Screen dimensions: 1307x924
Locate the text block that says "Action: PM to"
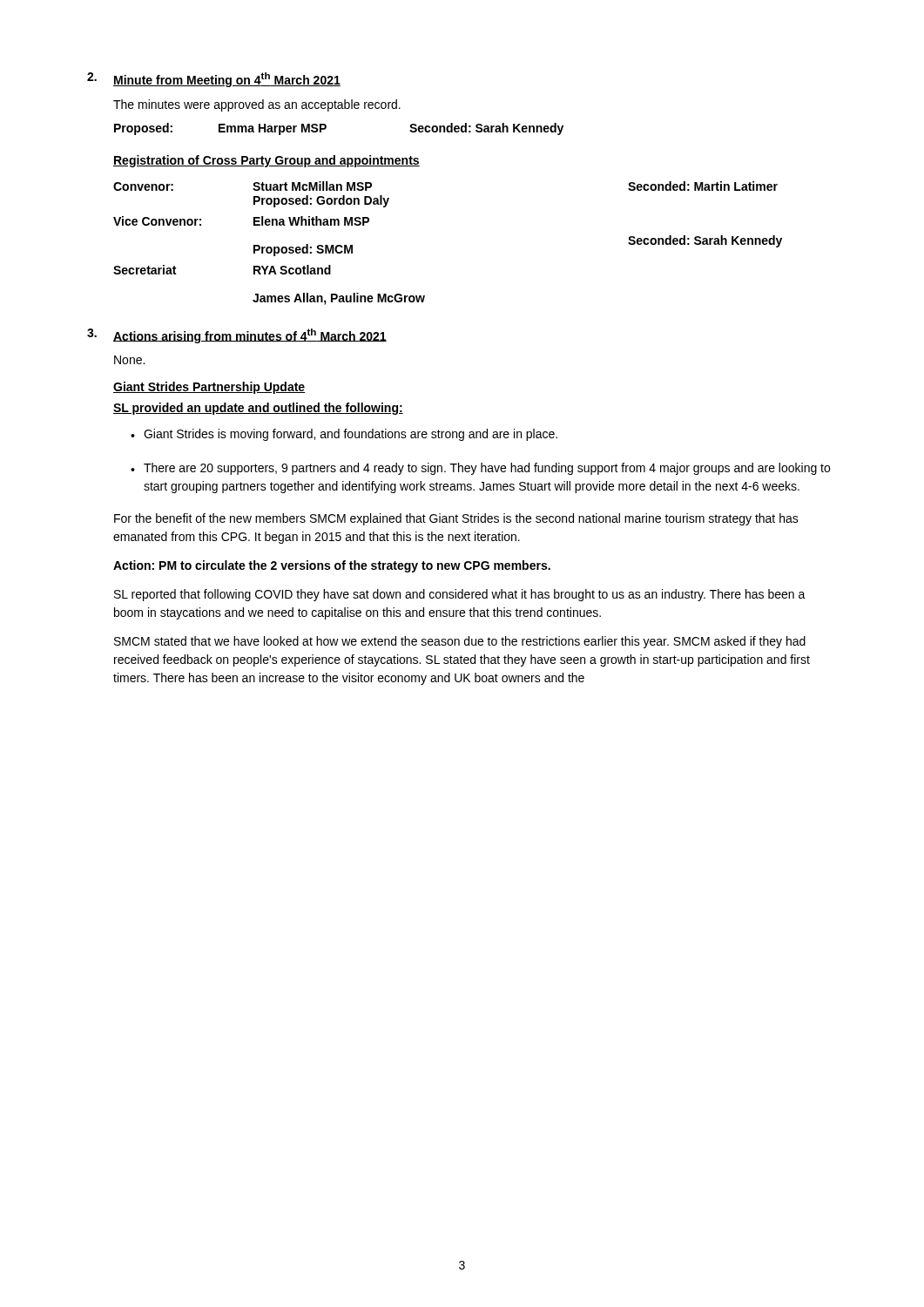tap(332, 566)
